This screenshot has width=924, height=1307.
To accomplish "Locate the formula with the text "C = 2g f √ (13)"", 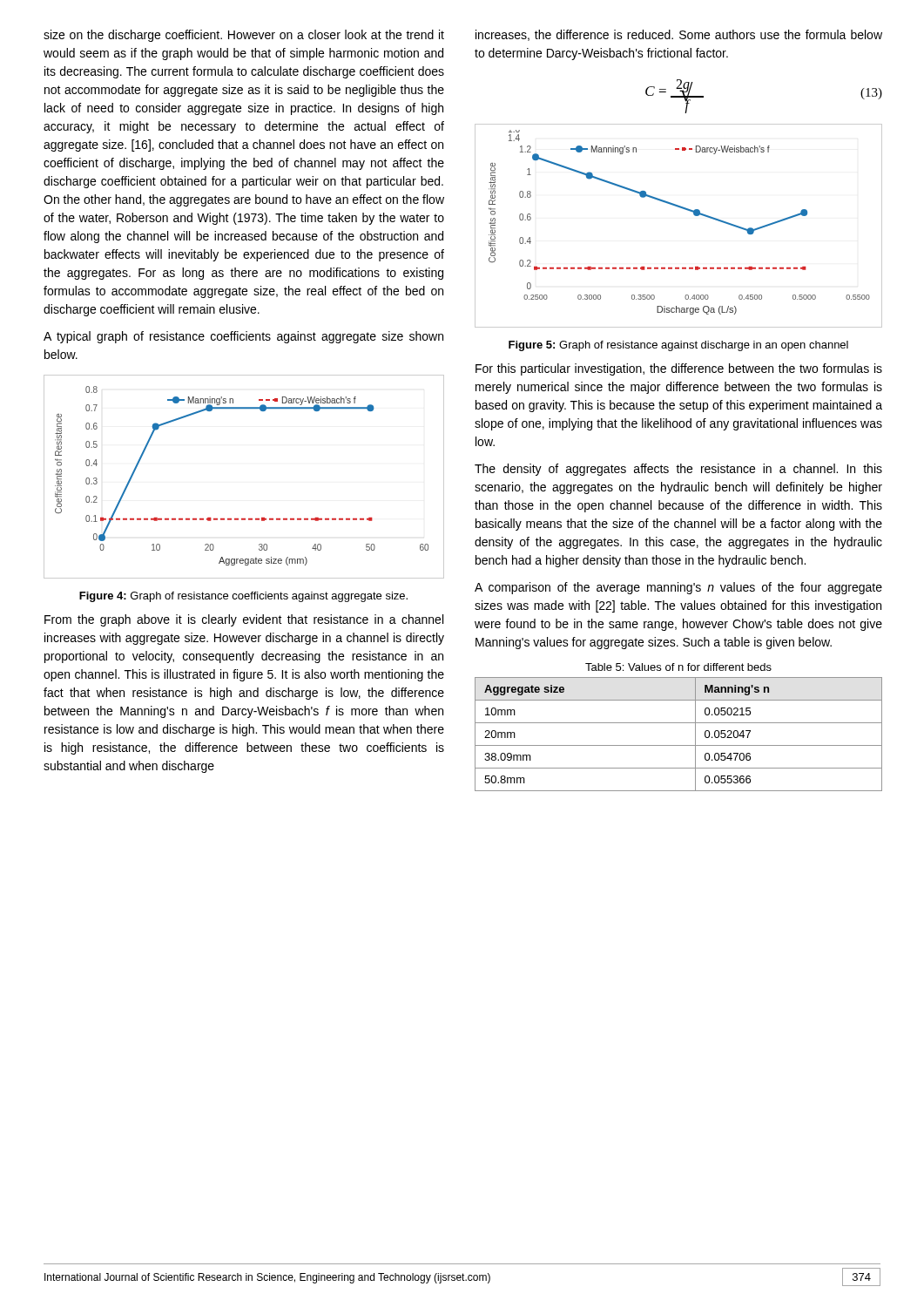I will point(687,96).
